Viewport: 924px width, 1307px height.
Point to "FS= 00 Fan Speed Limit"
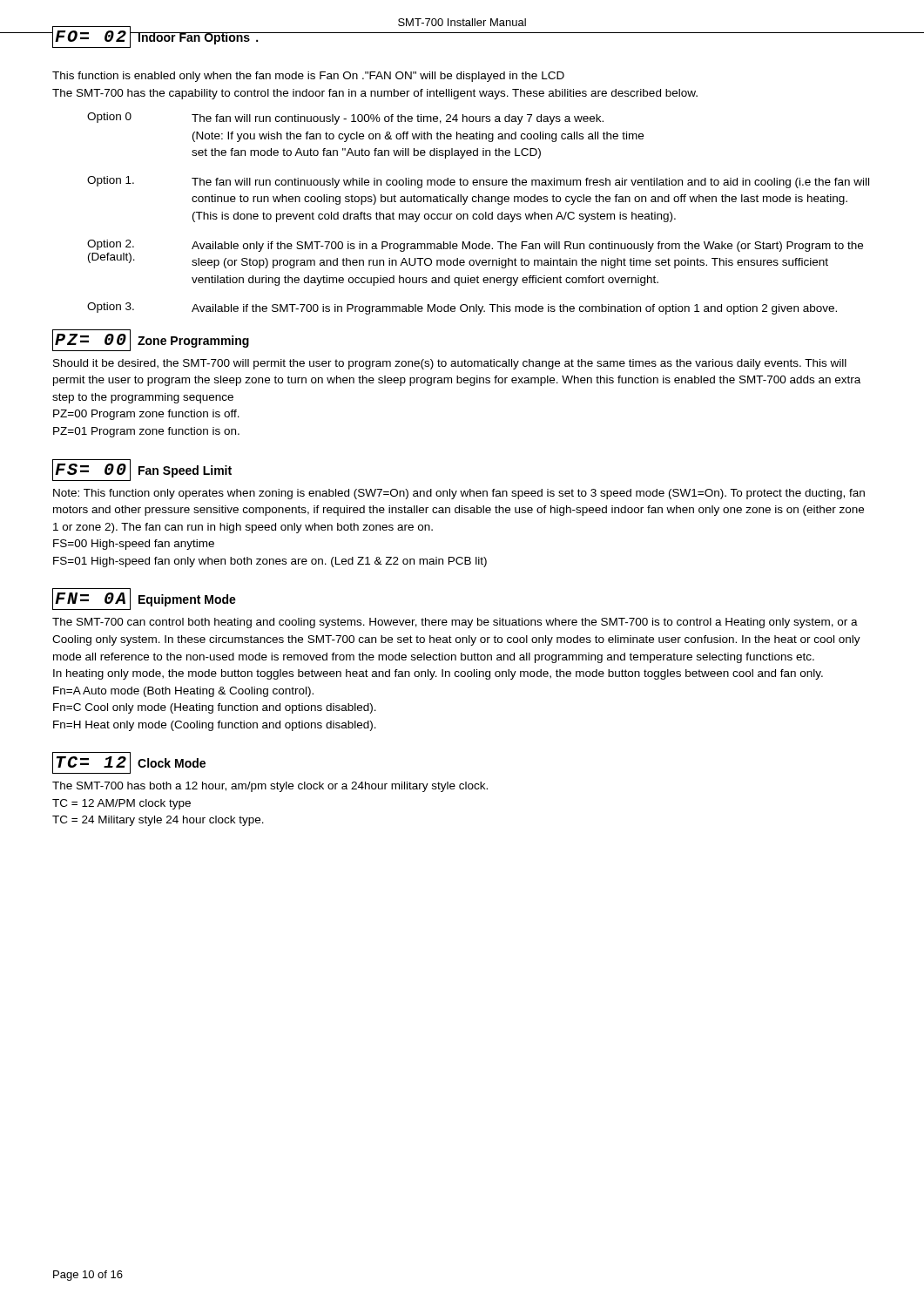[x=142, y=470]
